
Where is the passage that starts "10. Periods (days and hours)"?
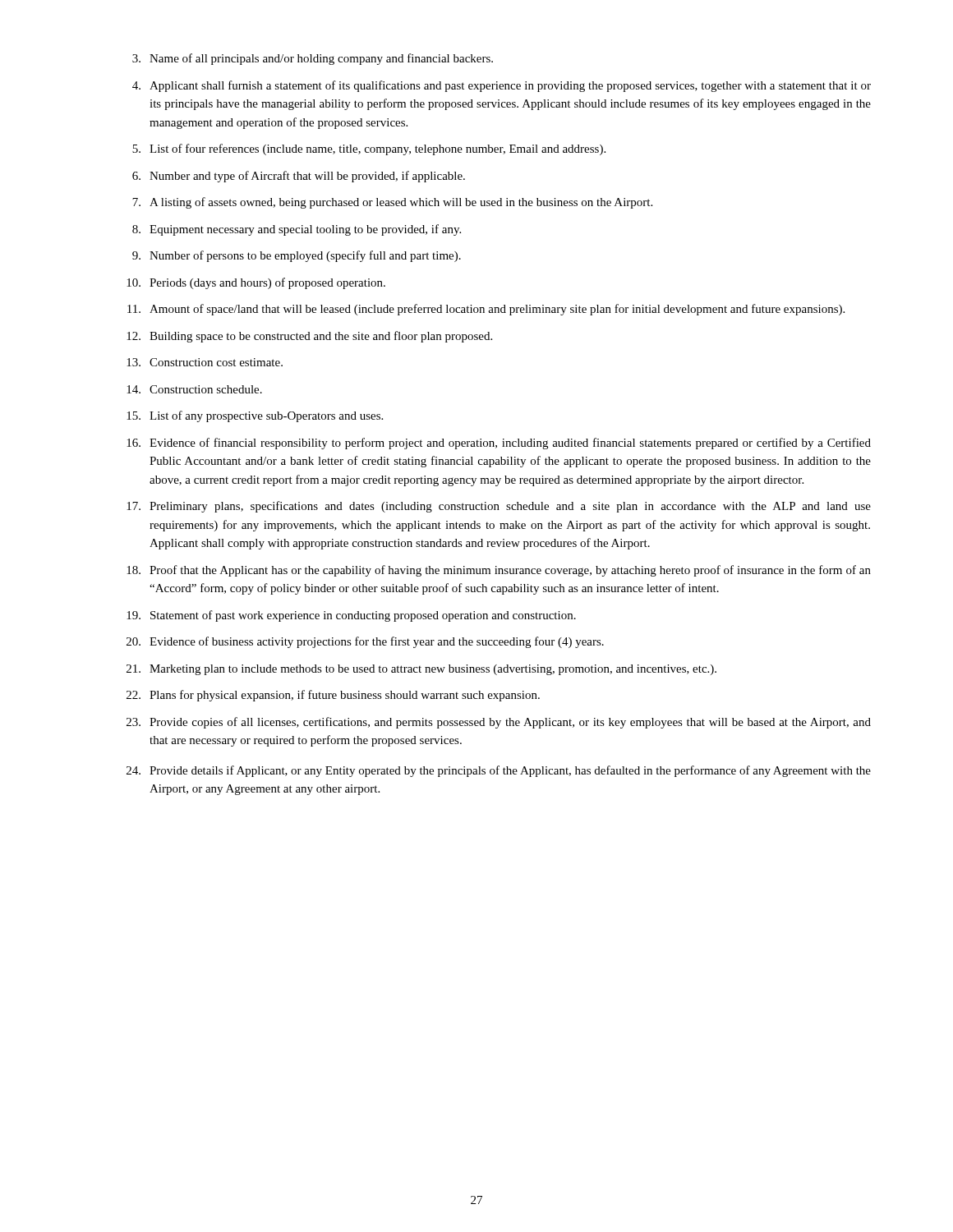pyautogui.click(x=256, y=283)
